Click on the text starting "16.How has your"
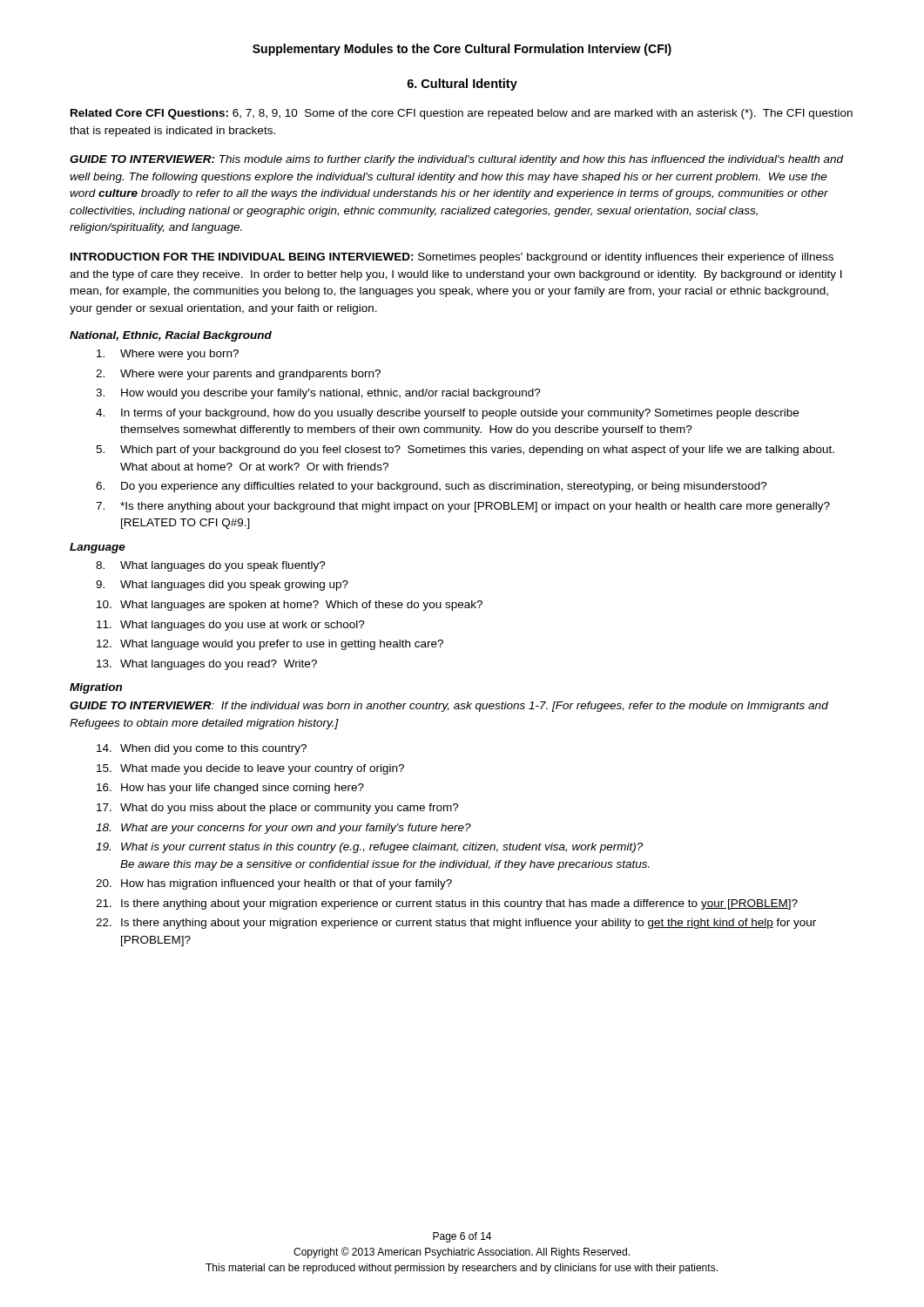 230,789
